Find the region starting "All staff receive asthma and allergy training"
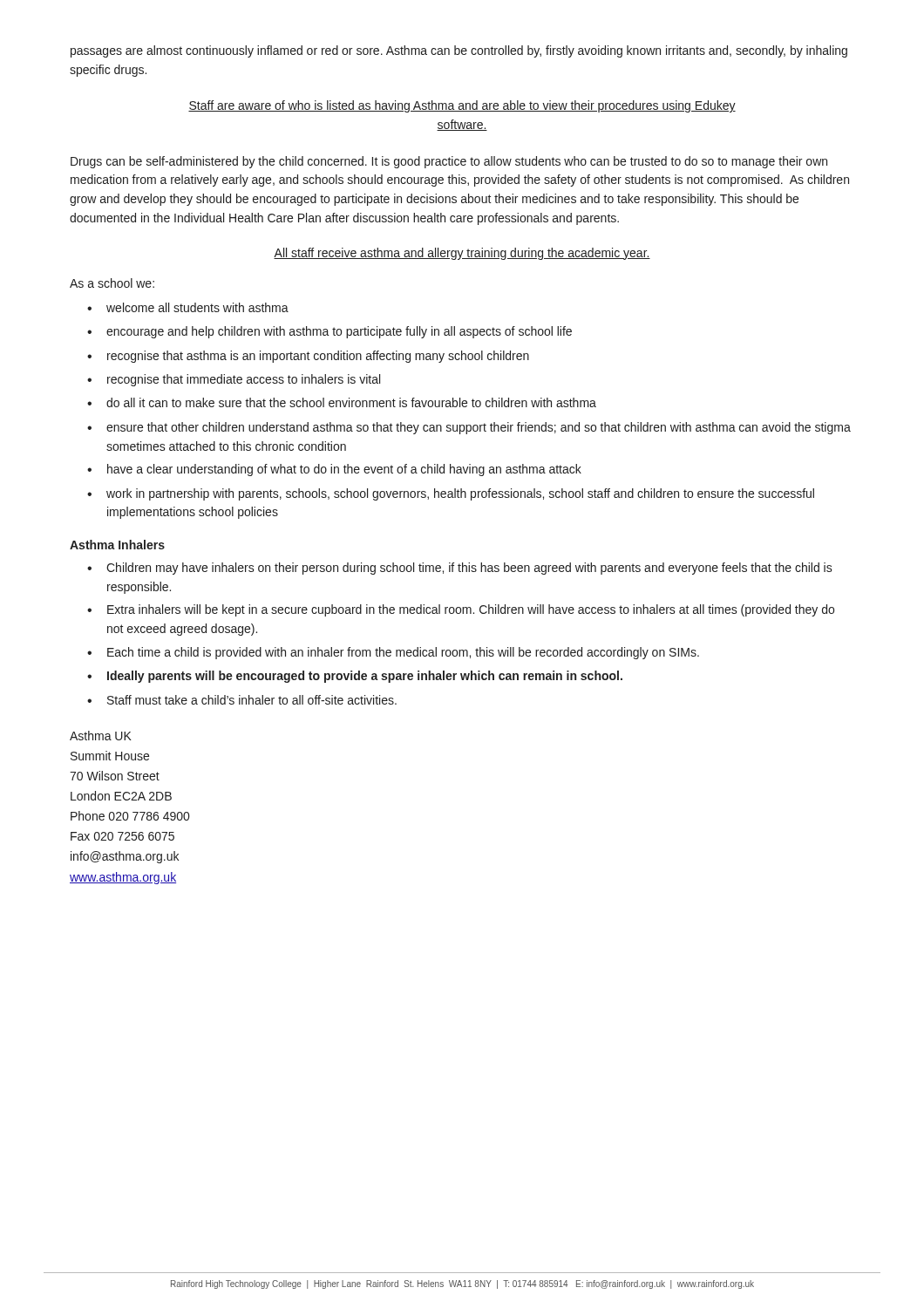 point(462,252)
